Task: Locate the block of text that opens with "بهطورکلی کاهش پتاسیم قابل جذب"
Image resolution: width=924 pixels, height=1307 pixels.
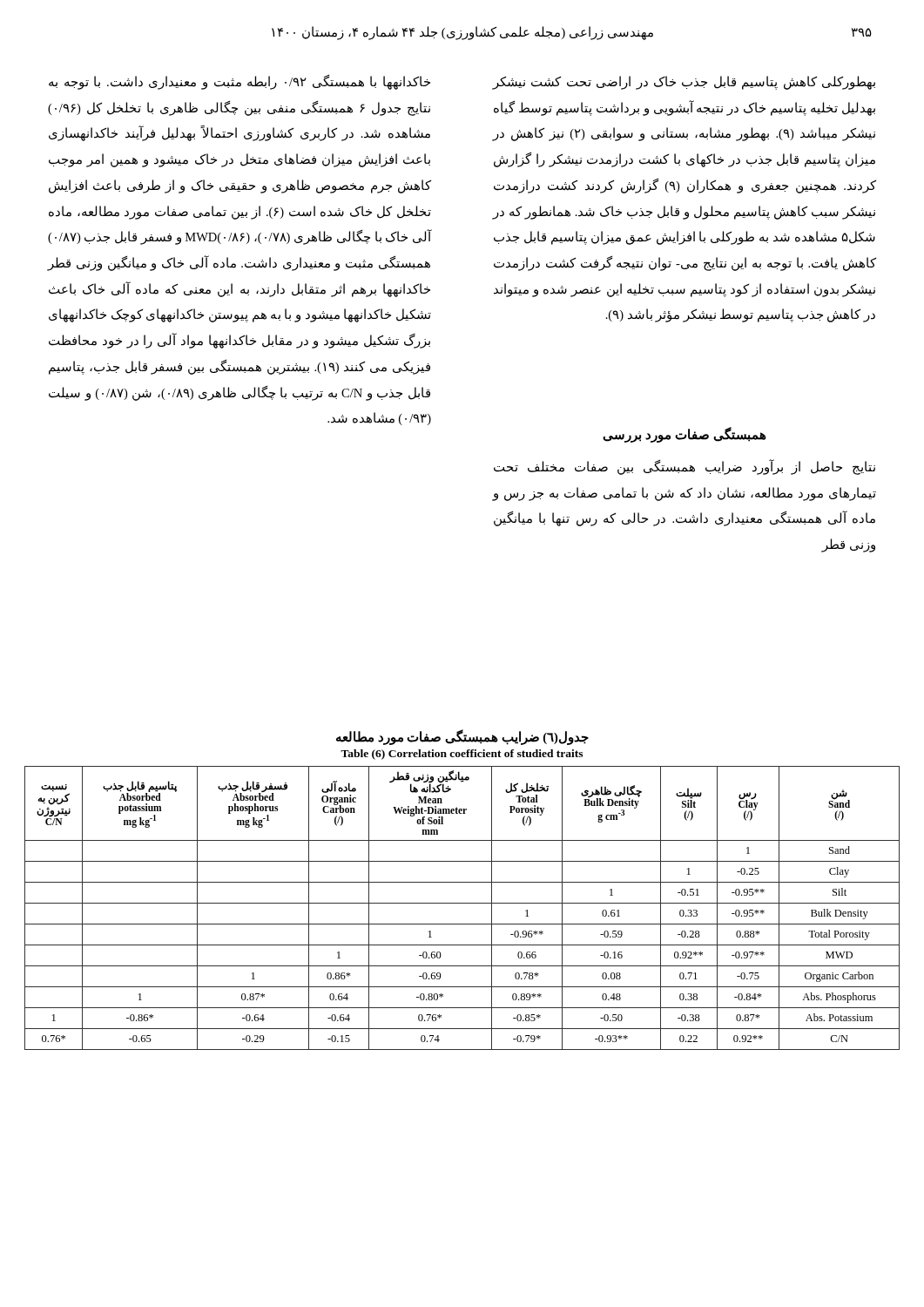Action: [x=685, y=198]
